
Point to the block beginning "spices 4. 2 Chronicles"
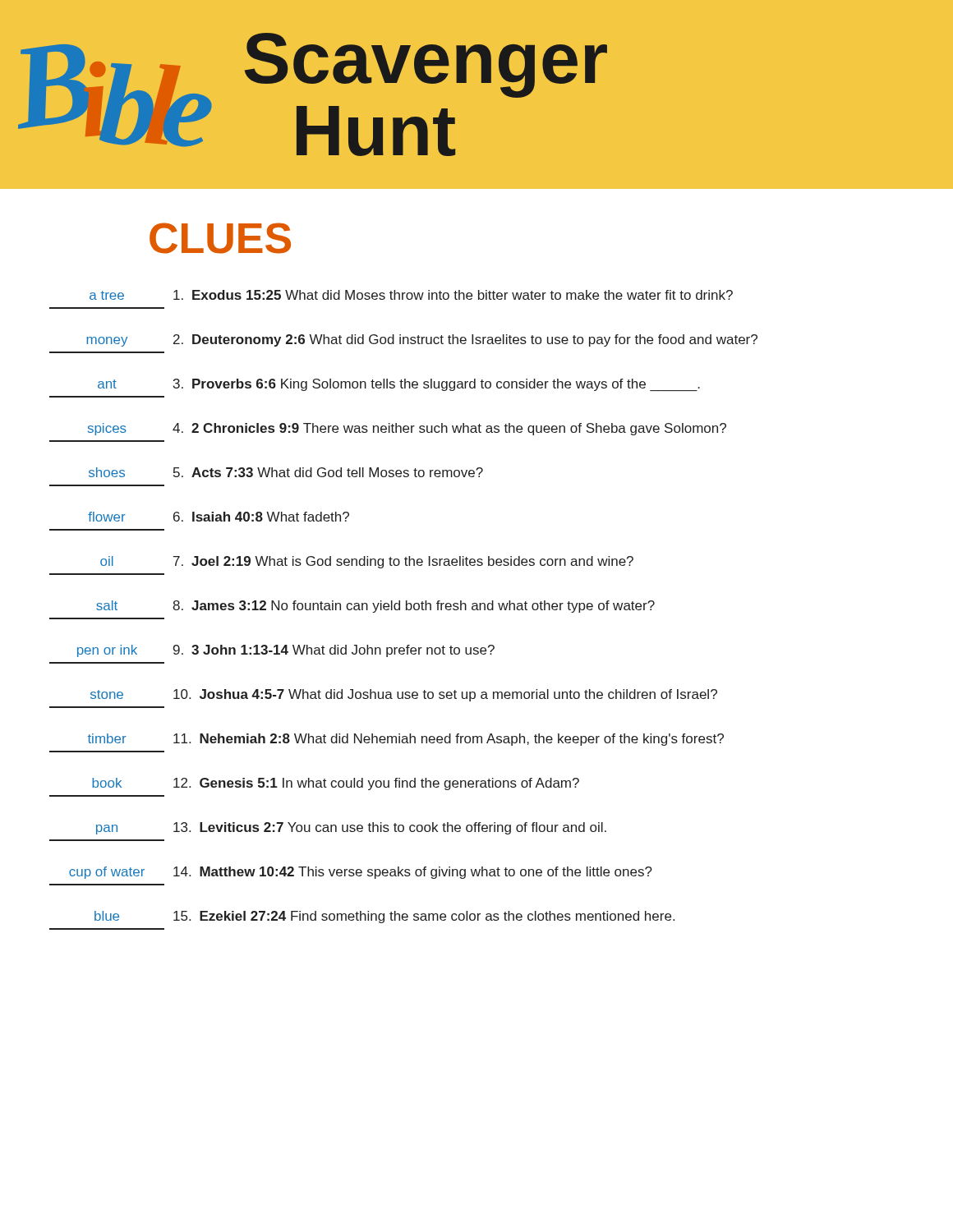[476, 430]
